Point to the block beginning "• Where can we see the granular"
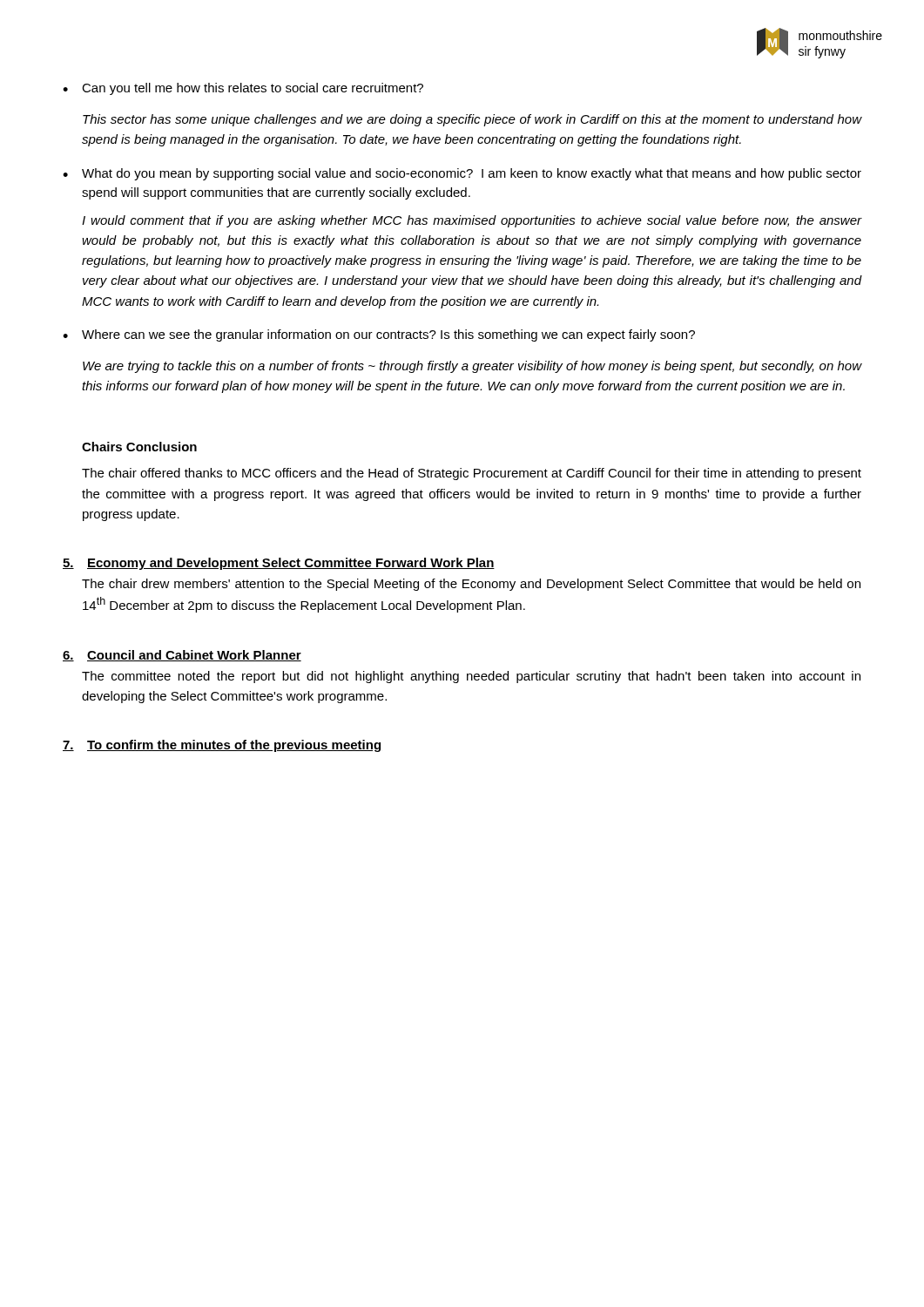924x1307 pixels. click(x=462, y=337)
